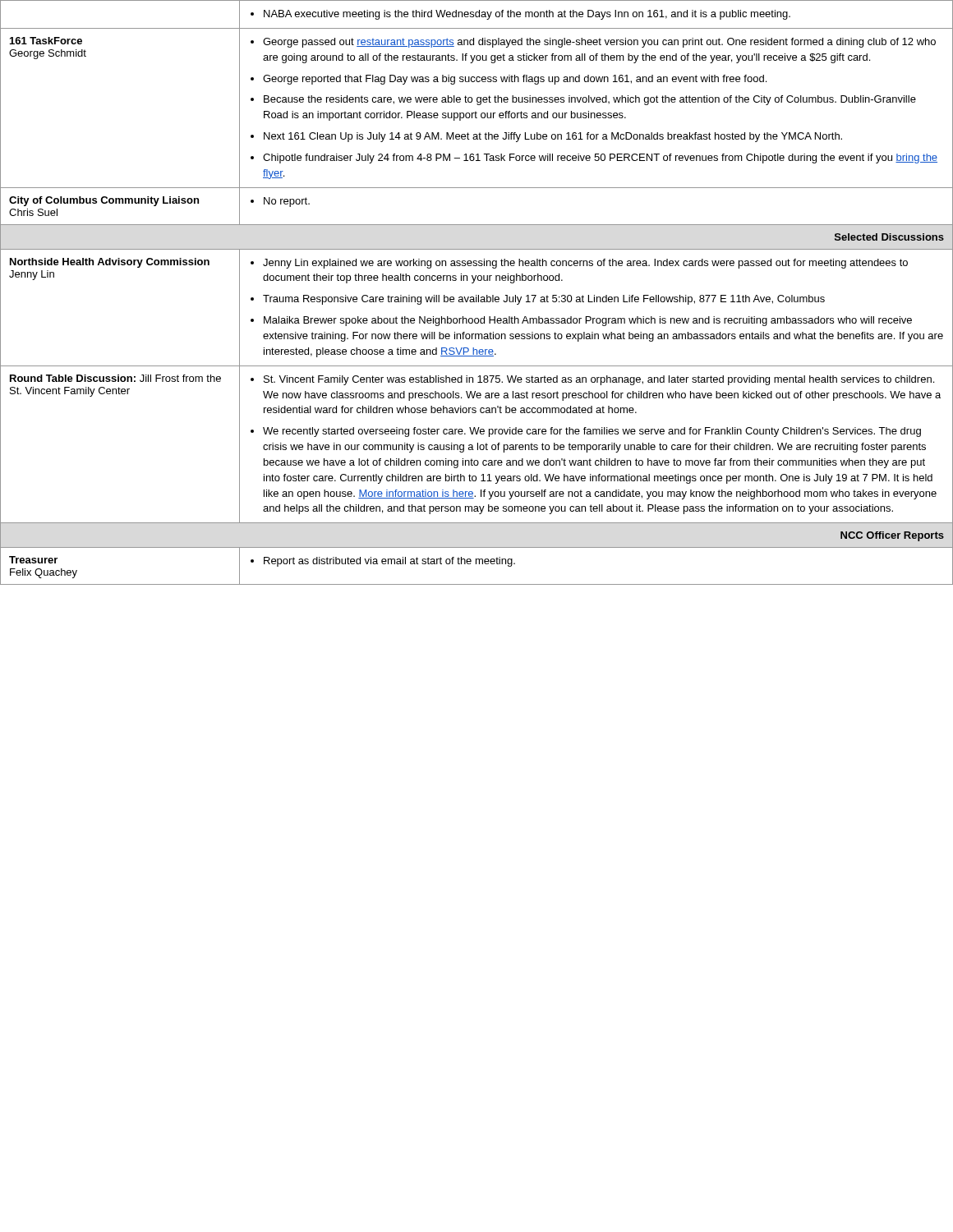
Task: Find the passage starting "NABA executive meeting is"
Action: [596, 14]
